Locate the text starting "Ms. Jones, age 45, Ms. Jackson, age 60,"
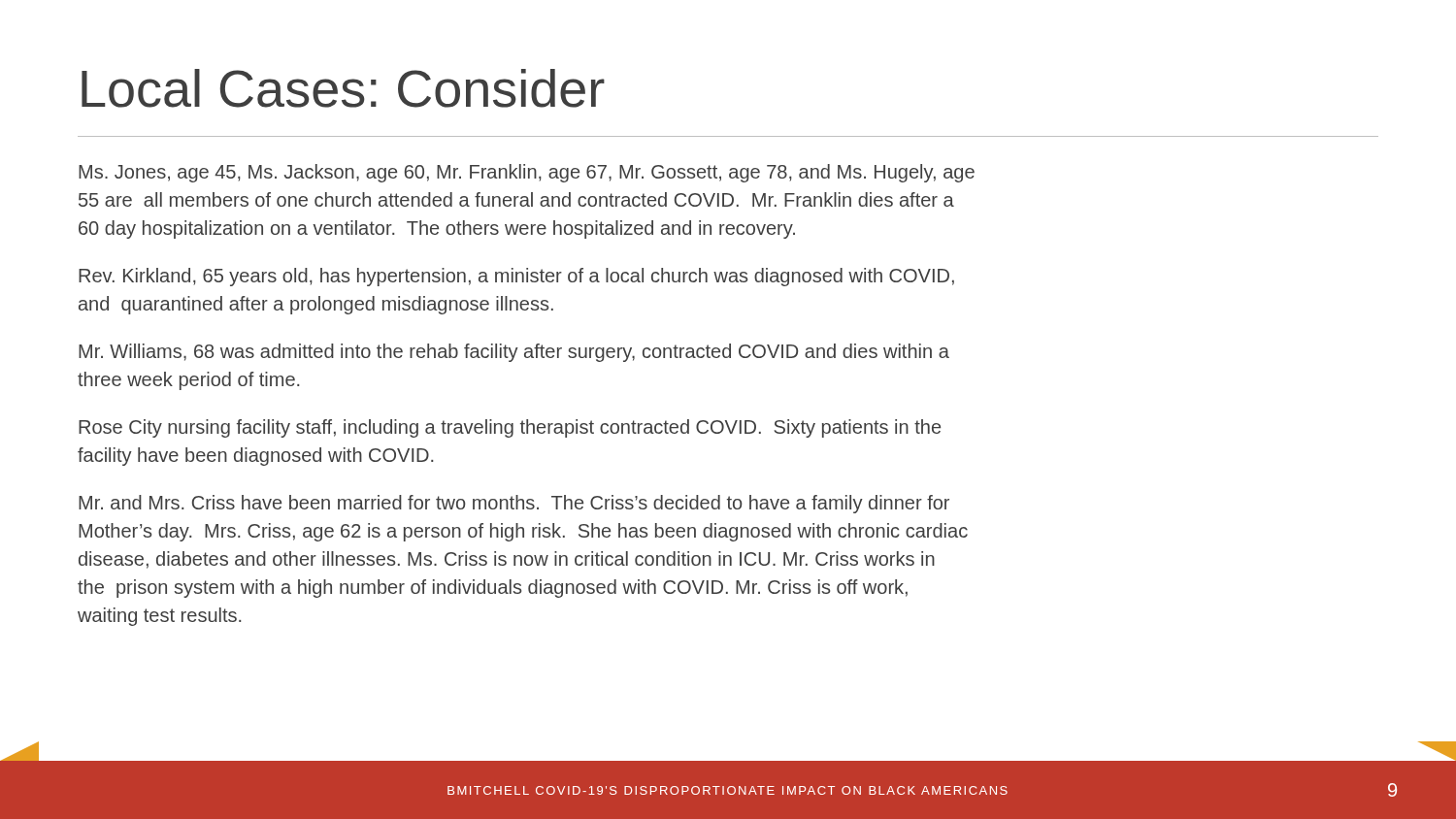This screenshot has width=1456, height=819. click(526, 200)
